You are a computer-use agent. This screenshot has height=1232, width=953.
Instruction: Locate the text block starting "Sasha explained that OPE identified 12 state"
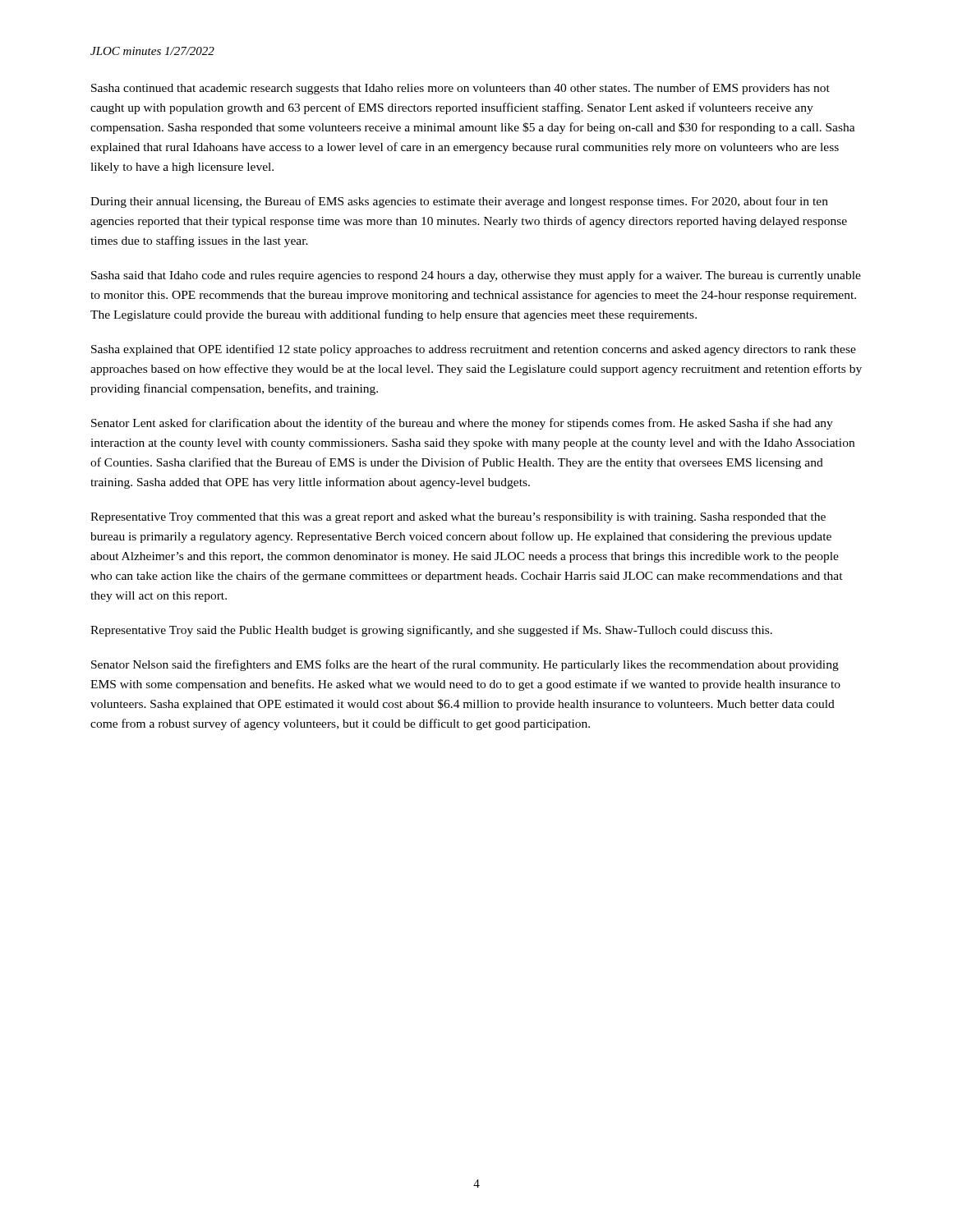point(476,368)
